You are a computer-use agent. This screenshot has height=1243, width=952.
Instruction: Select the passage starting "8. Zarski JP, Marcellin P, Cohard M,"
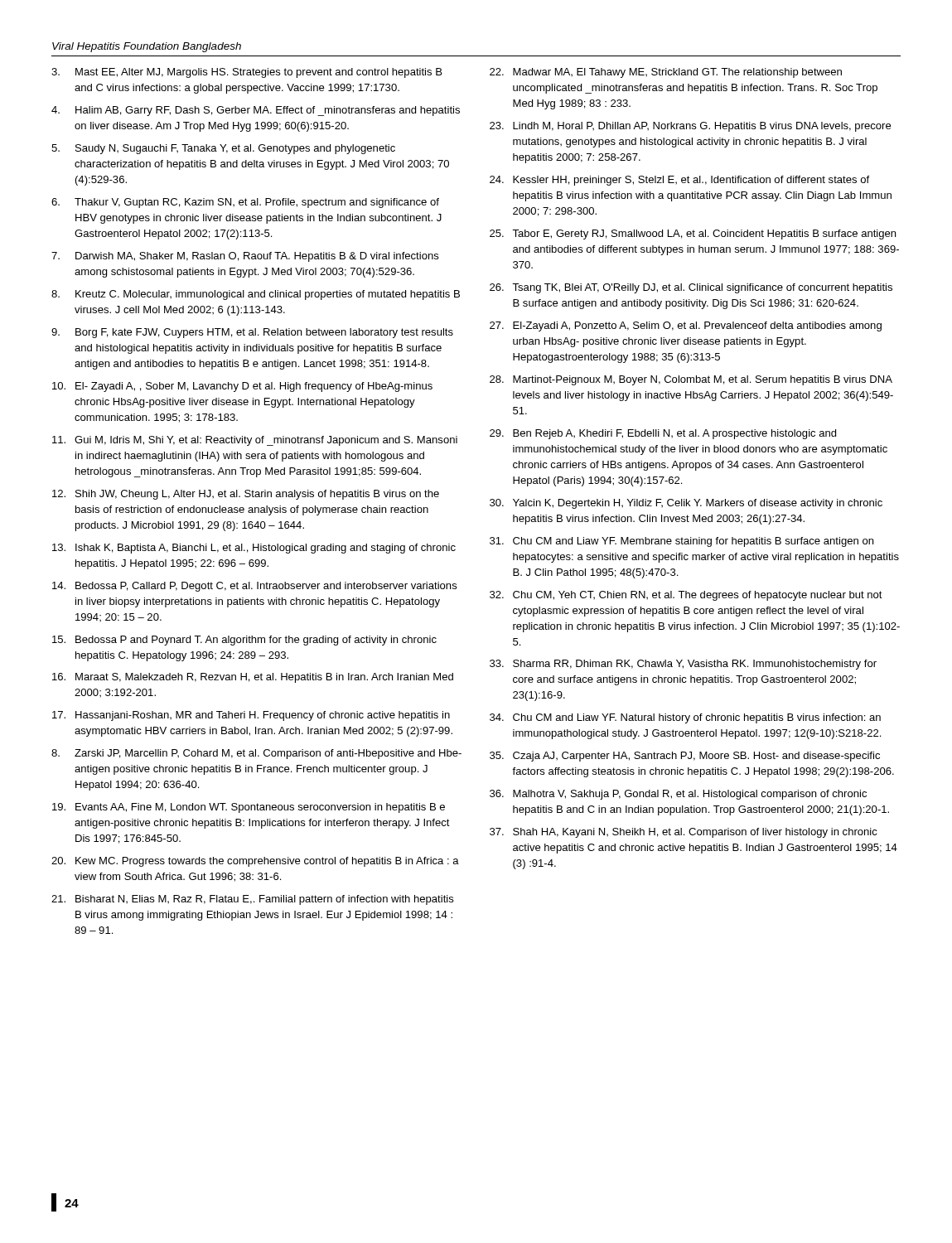tap(257, 770)
